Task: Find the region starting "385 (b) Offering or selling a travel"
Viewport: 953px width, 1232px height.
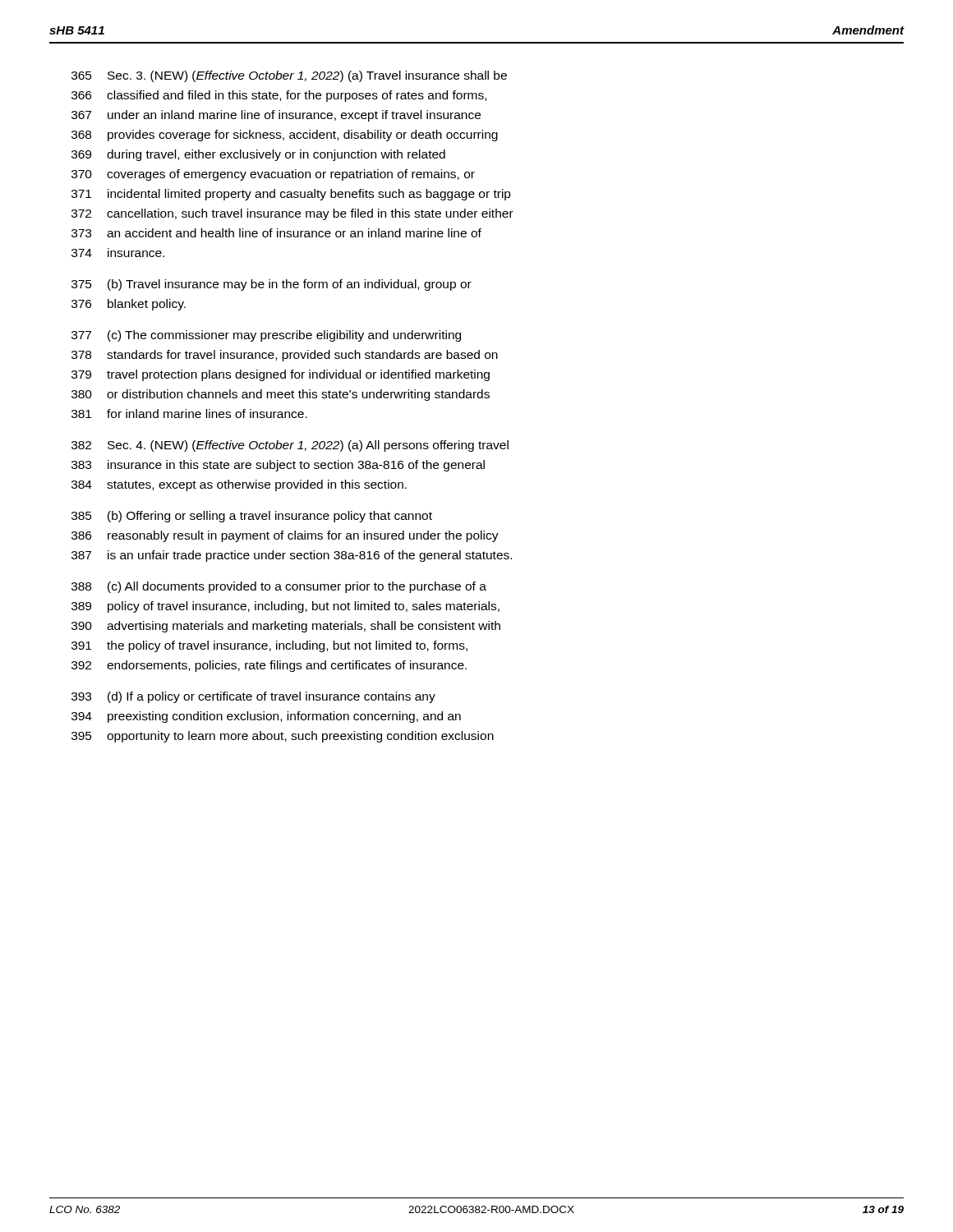Action: 476,536
